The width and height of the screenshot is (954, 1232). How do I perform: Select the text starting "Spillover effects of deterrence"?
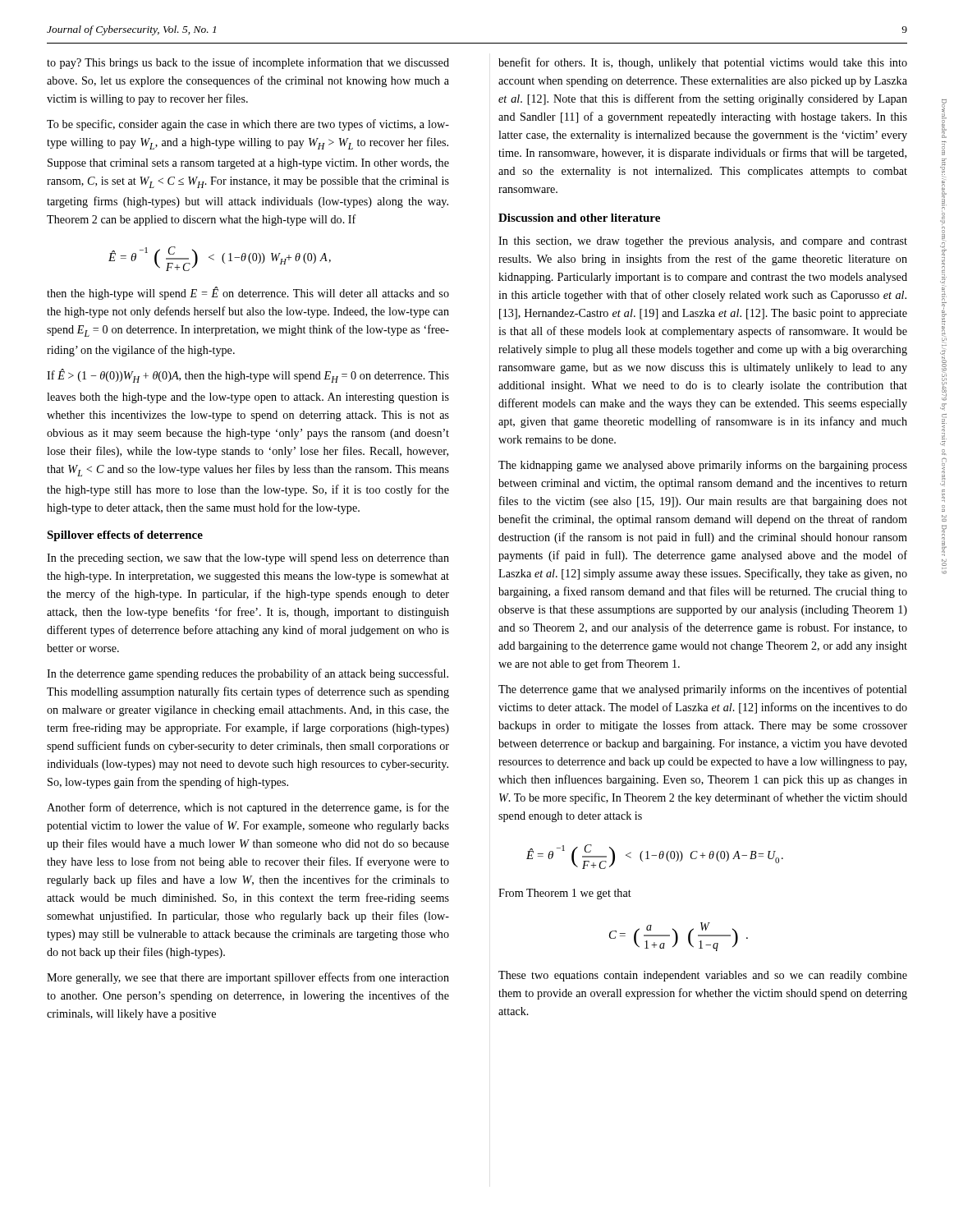(125, 535)
